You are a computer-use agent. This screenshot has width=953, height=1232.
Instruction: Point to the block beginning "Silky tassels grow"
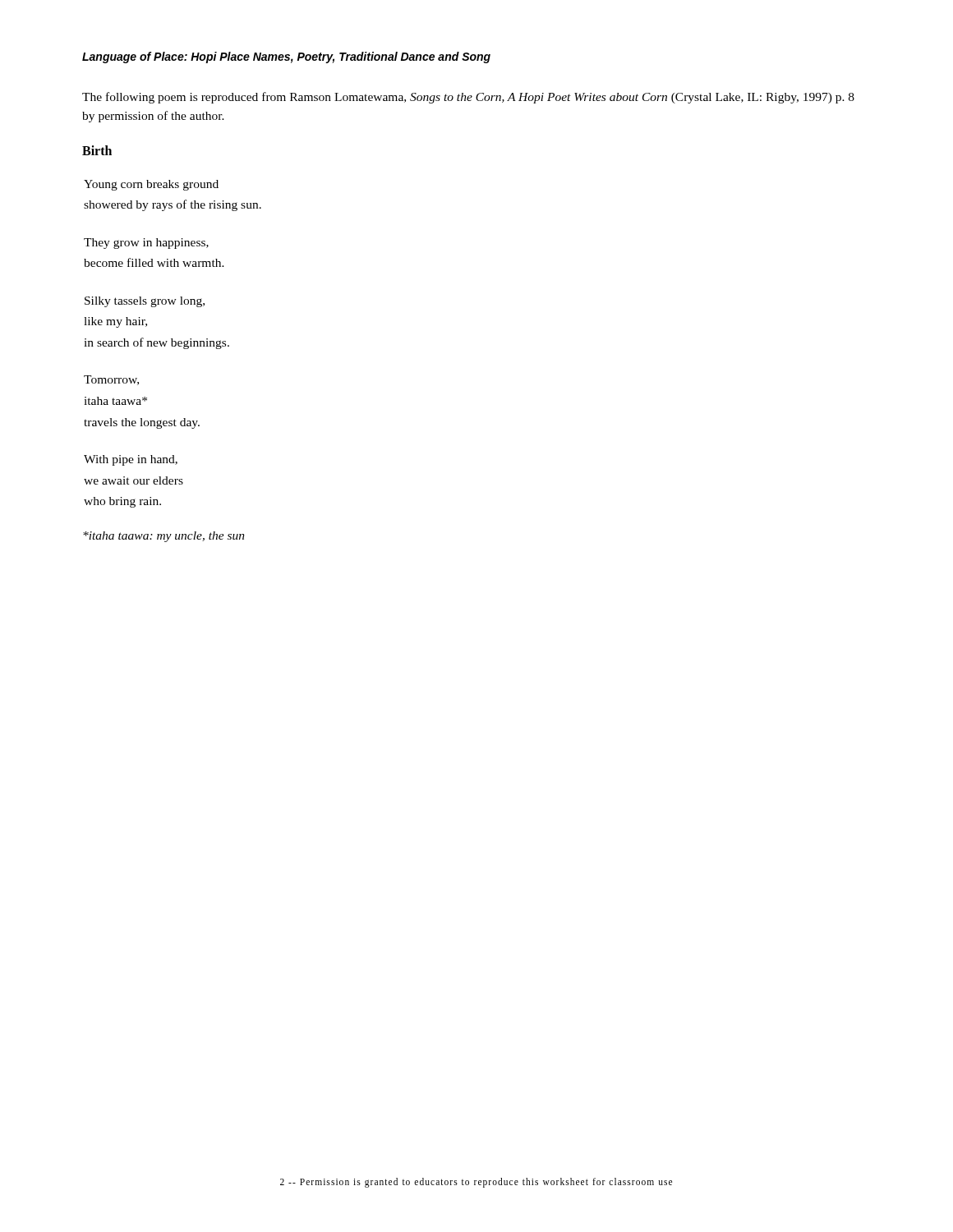pyautogui.click(x=157, y=321)
